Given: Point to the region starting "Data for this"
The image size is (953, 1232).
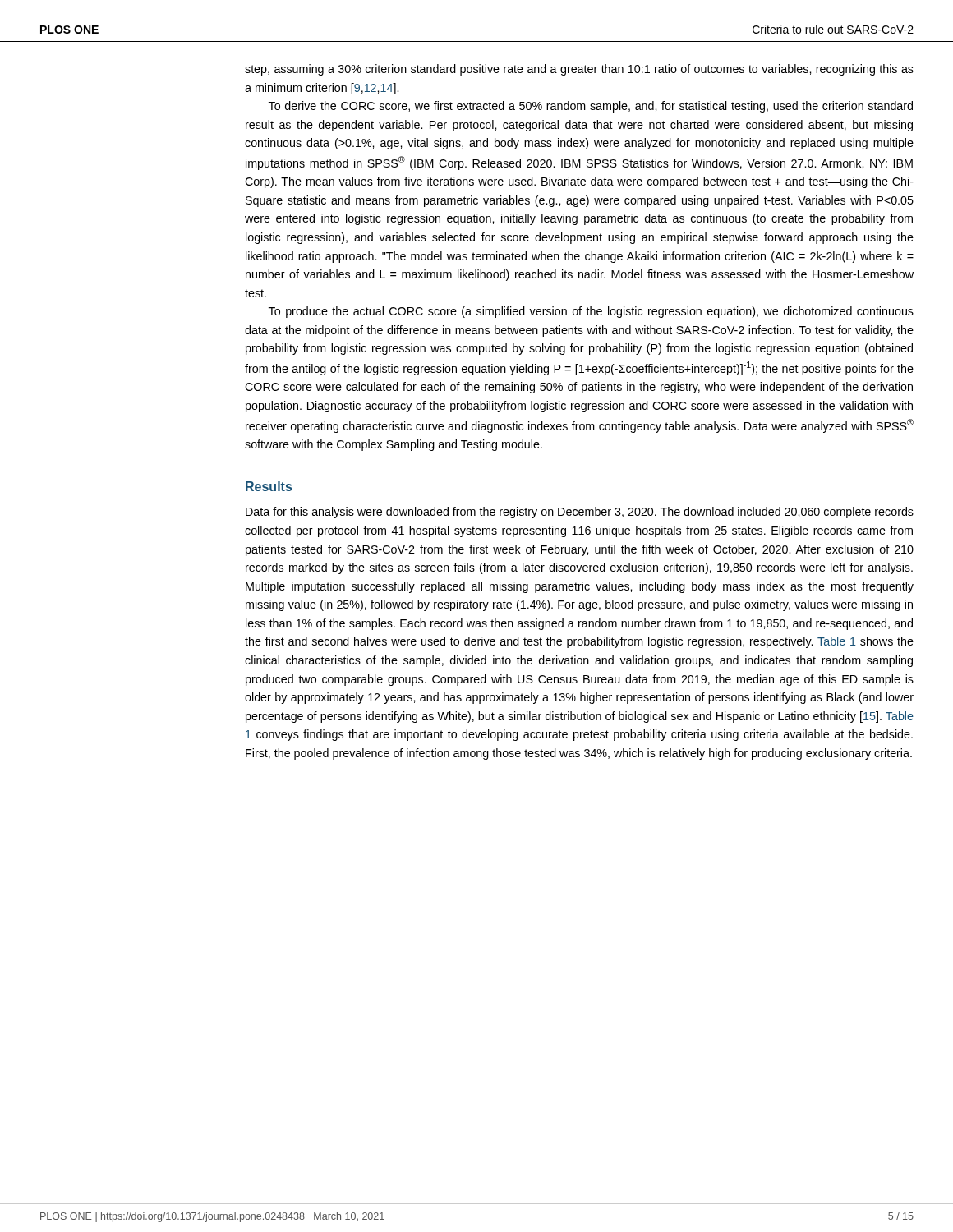Looking at the screenshot, I should (x=579, y=633).
